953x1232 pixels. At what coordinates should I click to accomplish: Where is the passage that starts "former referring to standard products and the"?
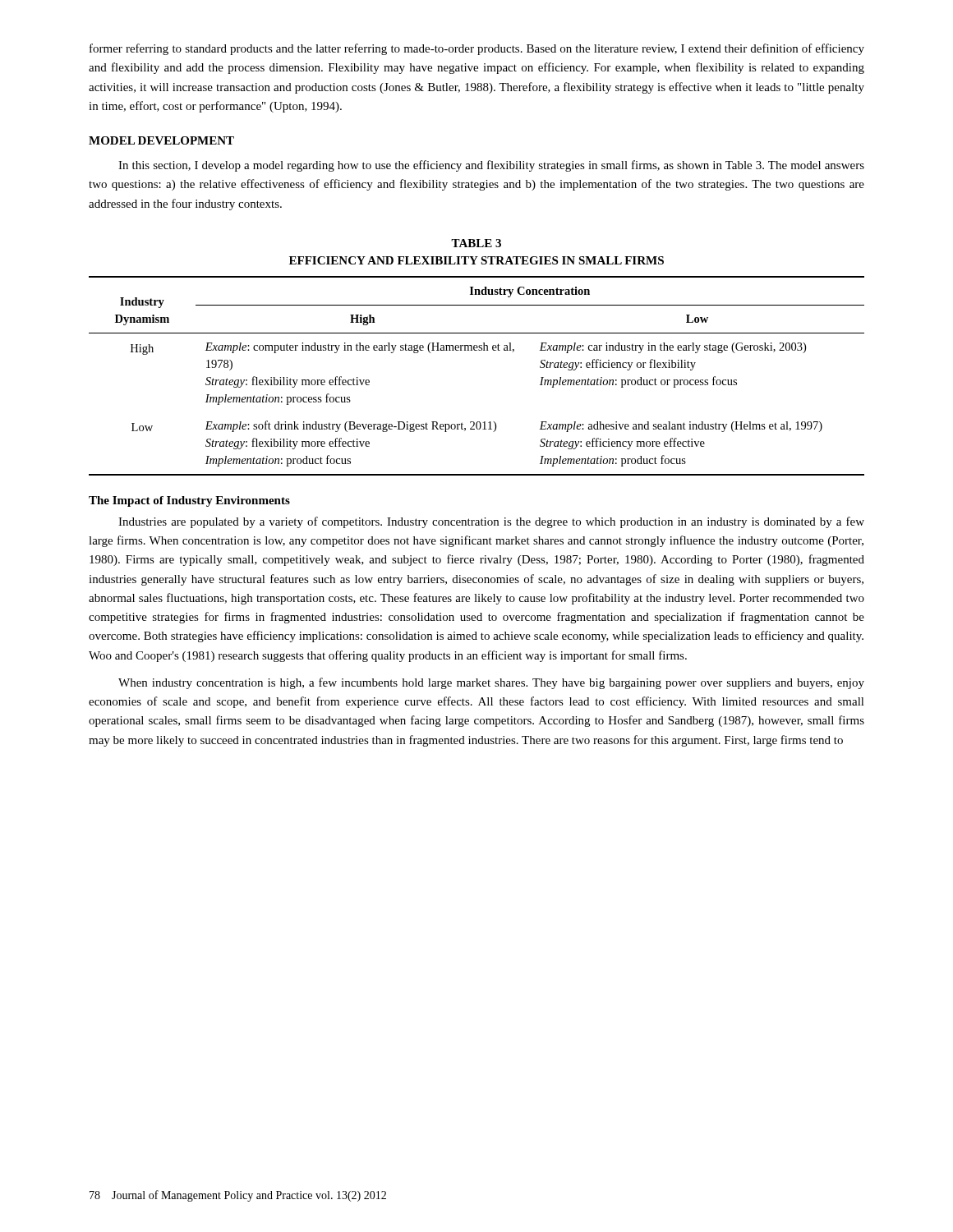point(476,77)
